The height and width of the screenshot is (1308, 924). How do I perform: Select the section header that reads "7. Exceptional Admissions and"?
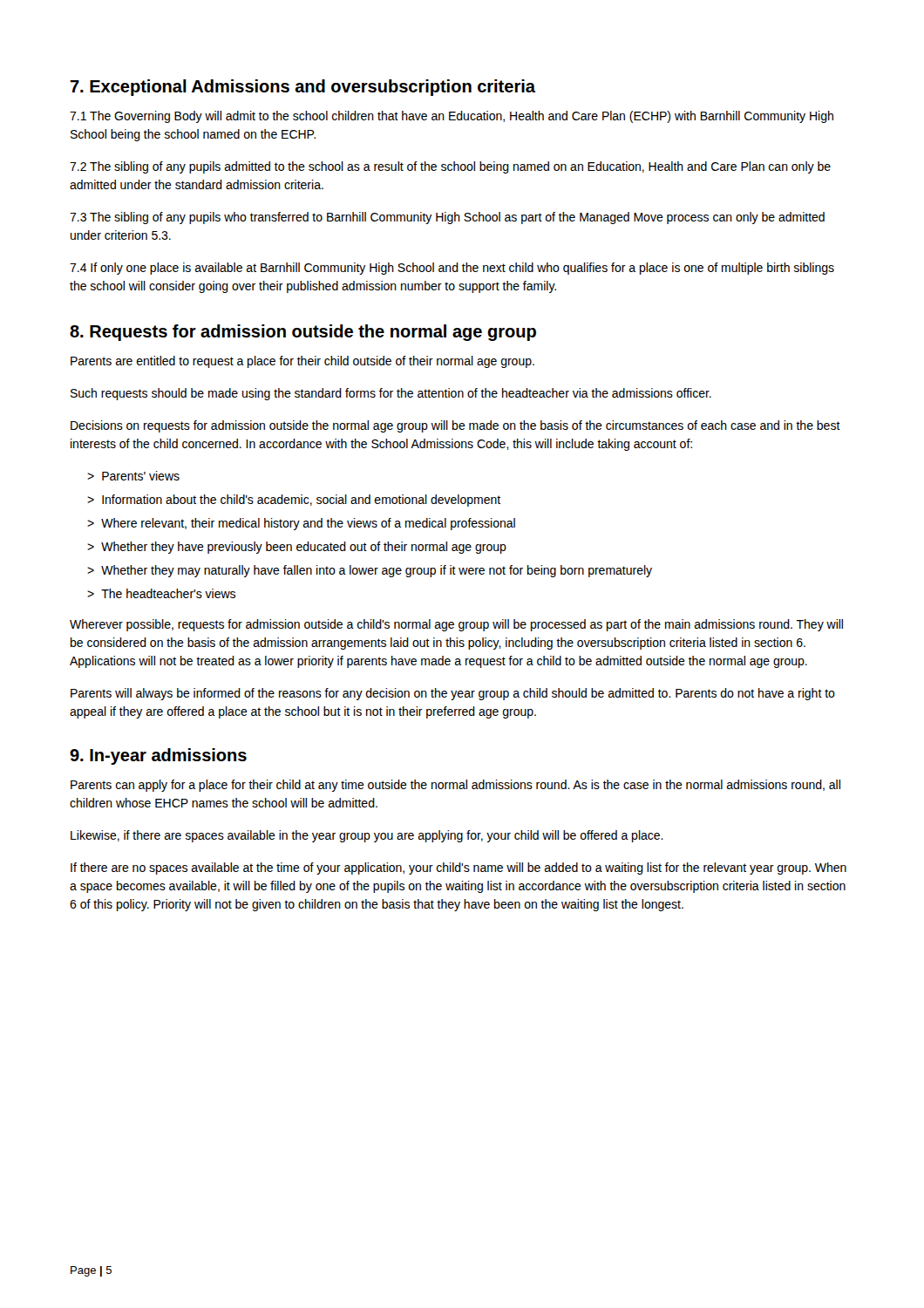click(x=462, y=87)
